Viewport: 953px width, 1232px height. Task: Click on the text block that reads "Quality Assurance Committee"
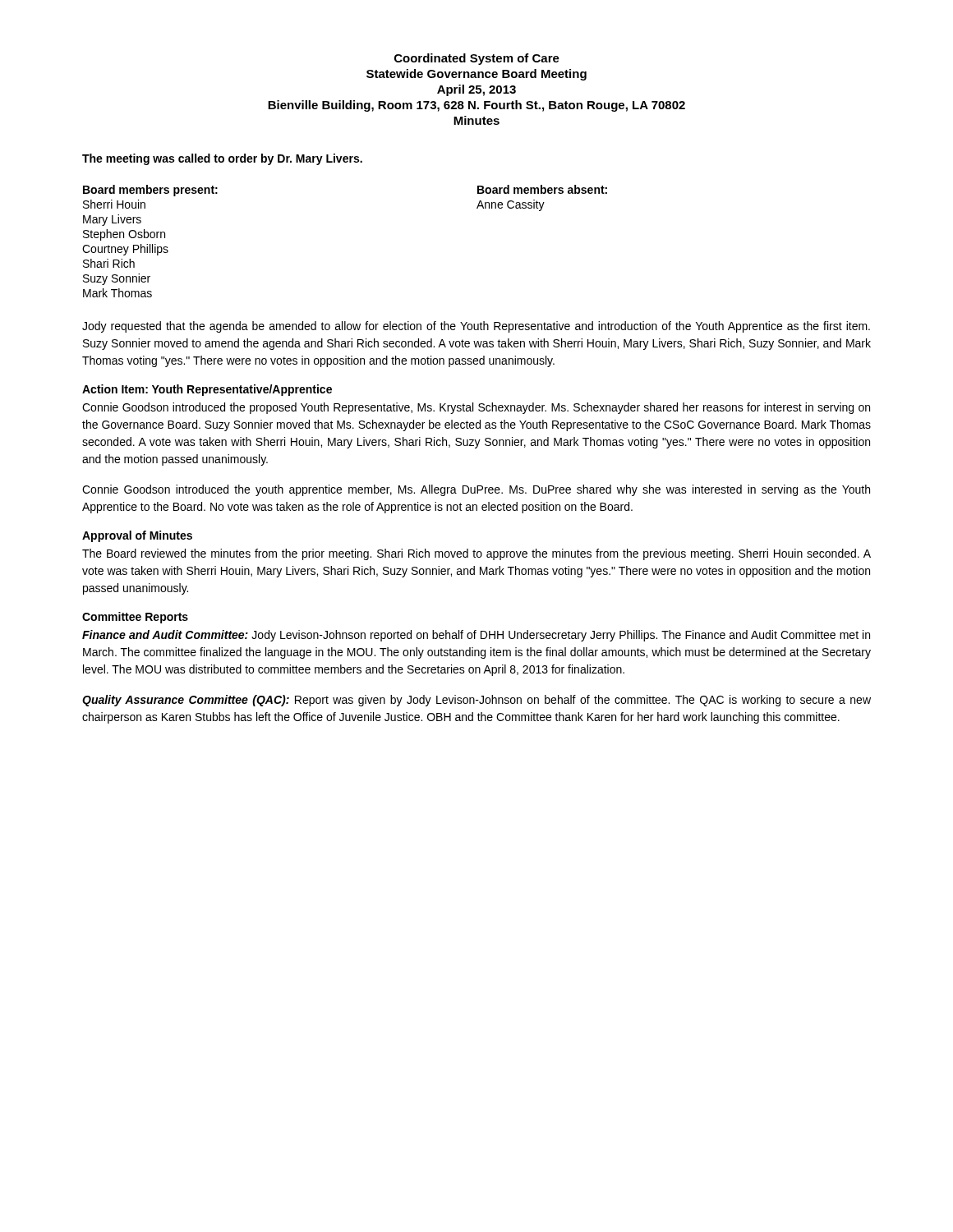click(x=476, y=708)
